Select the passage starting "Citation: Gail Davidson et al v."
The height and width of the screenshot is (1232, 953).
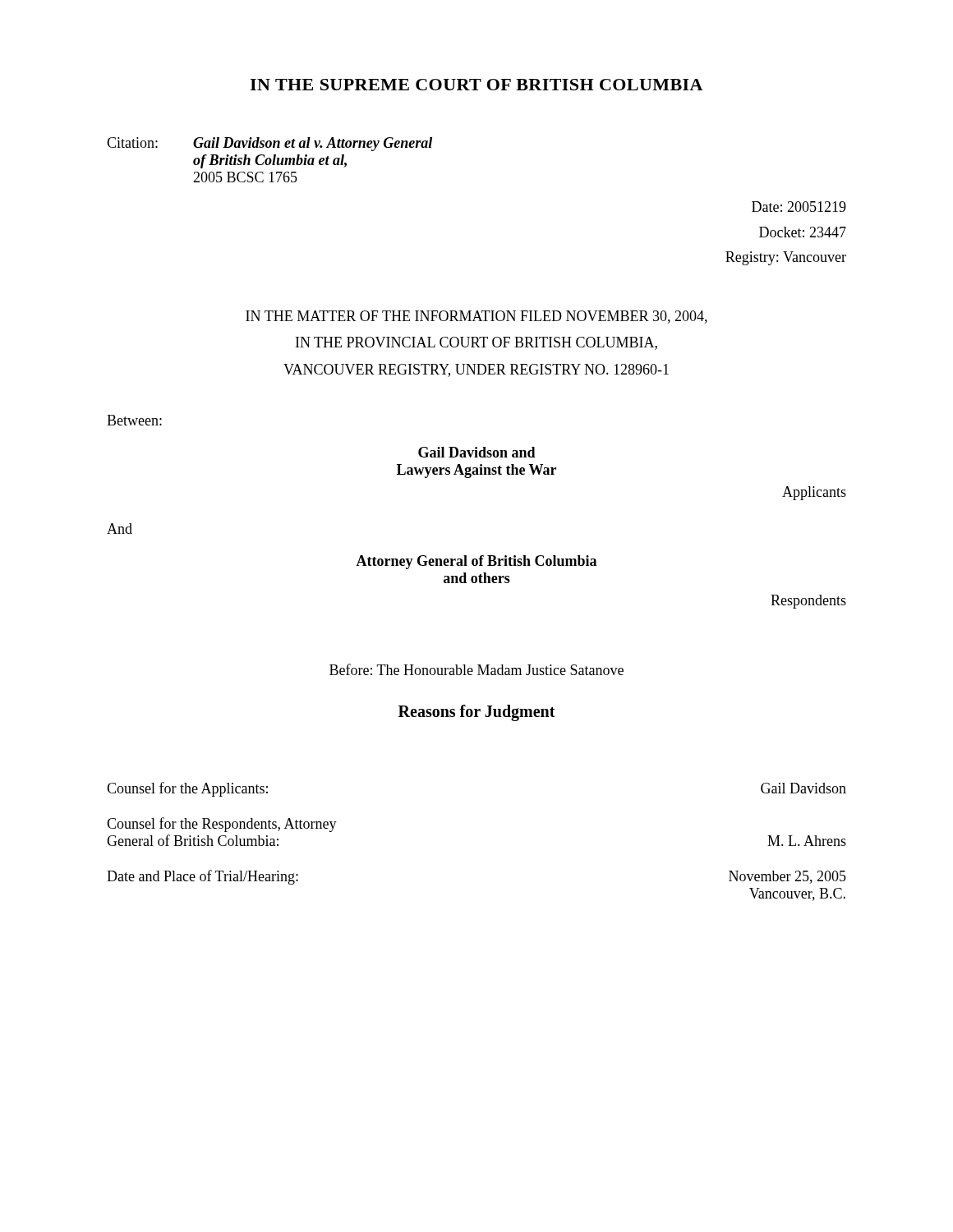[270, 161]
